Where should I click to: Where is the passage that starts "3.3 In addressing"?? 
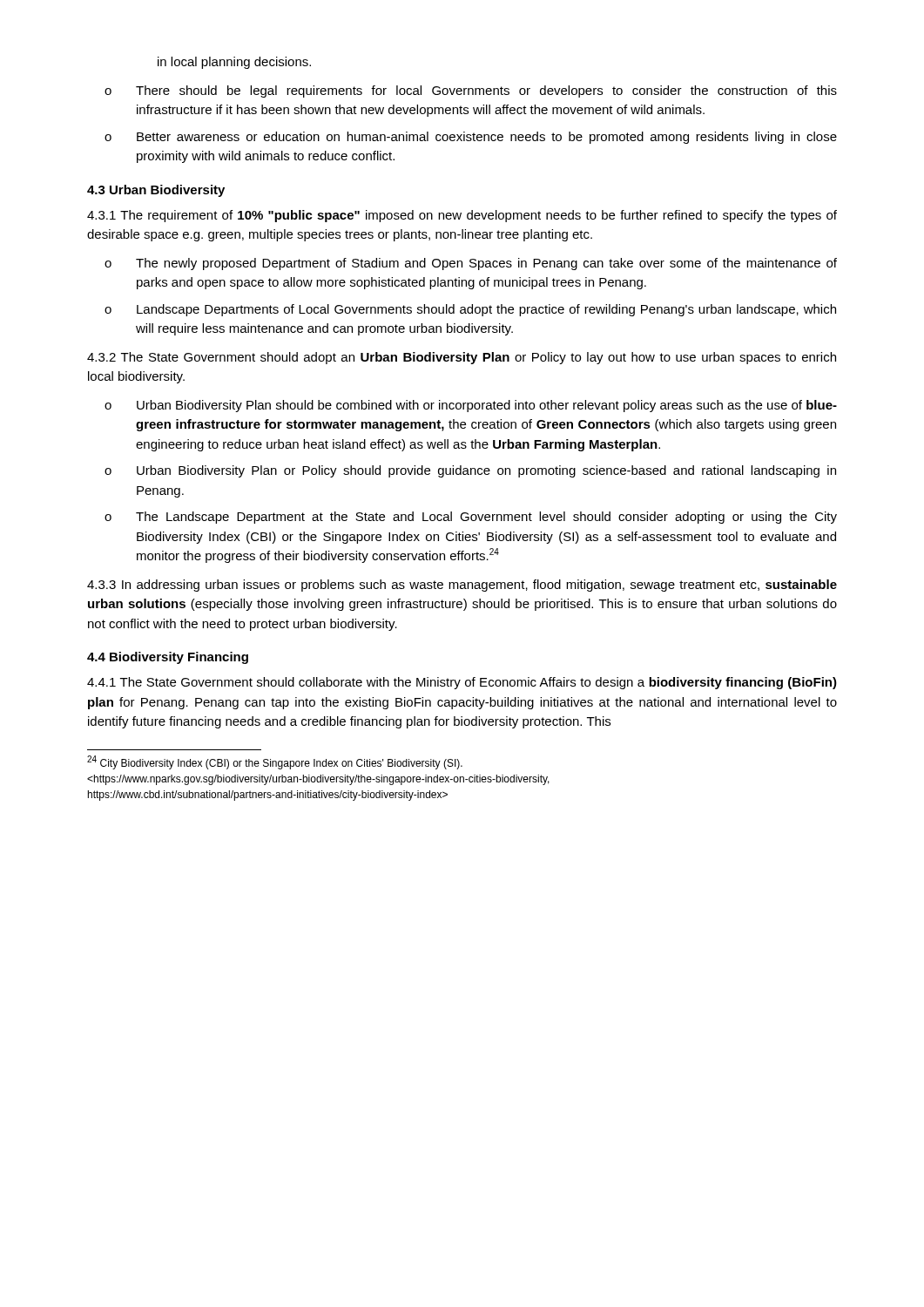[x=462, y=603]
